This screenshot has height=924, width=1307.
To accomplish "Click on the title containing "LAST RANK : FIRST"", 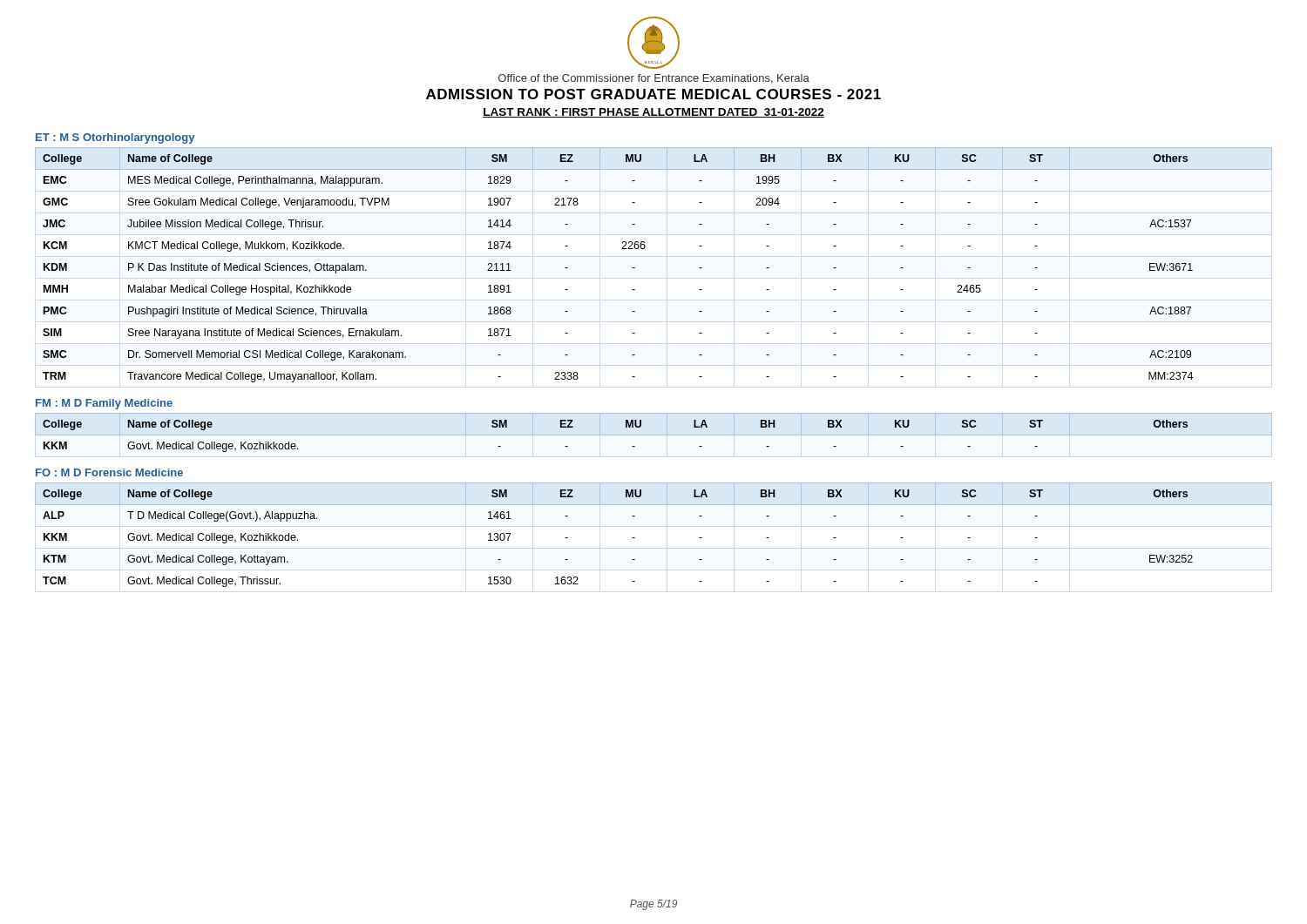I will [x=654, y=112].
